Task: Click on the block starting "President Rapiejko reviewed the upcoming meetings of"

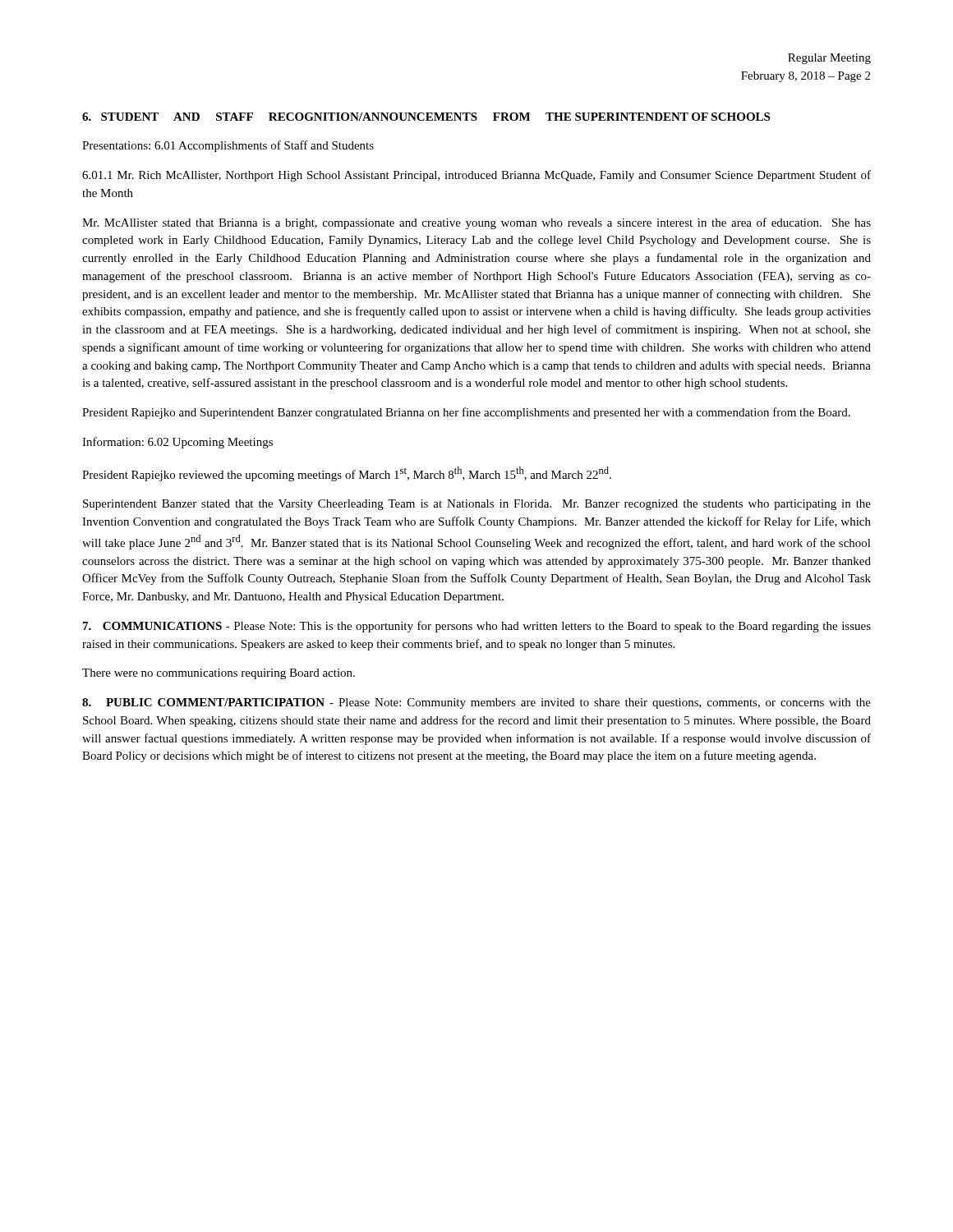Action: [x=347, y=473]
